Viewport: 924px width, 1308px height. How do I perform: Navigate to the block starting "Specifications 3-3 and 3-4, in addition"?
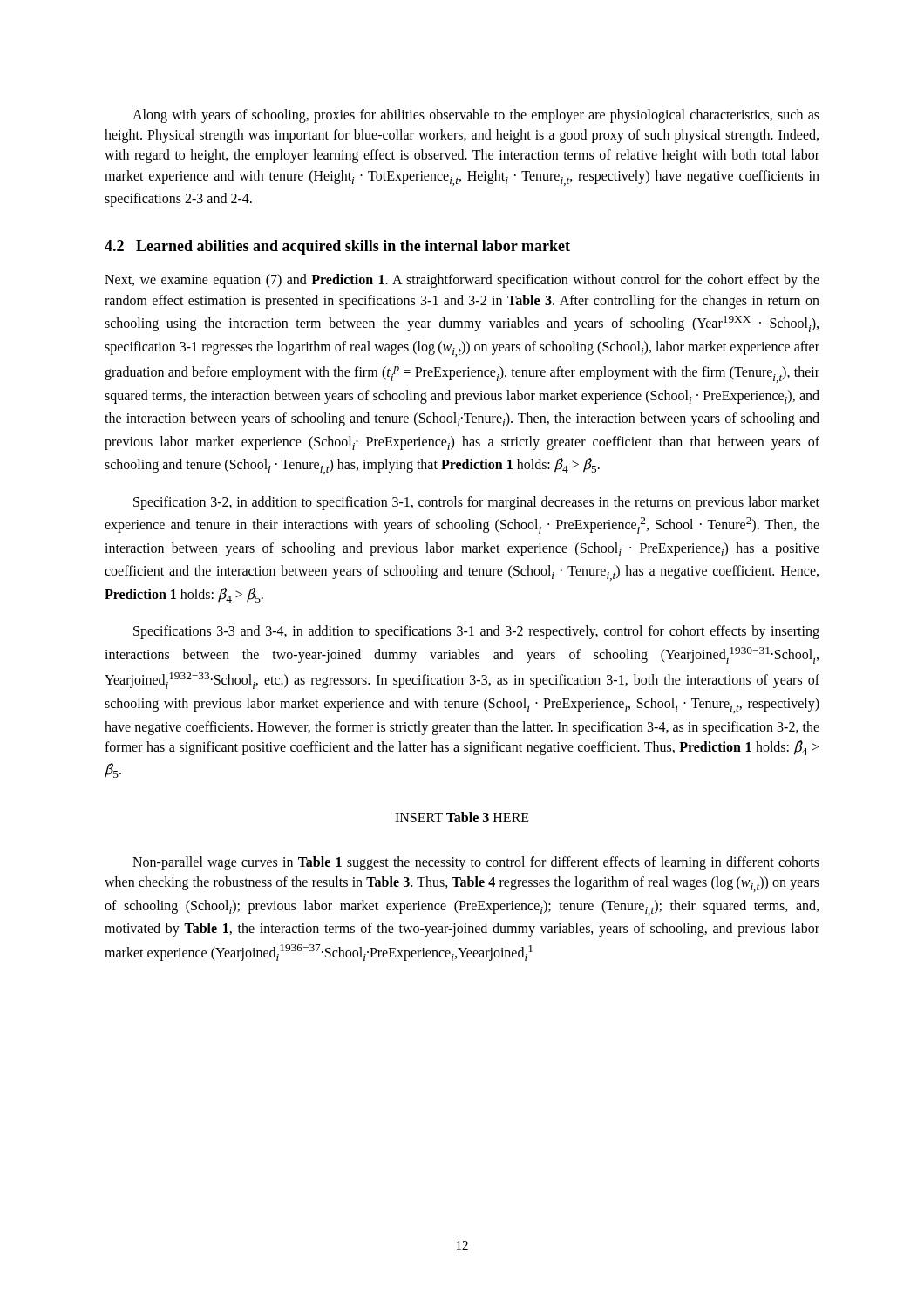pos(462,702)
